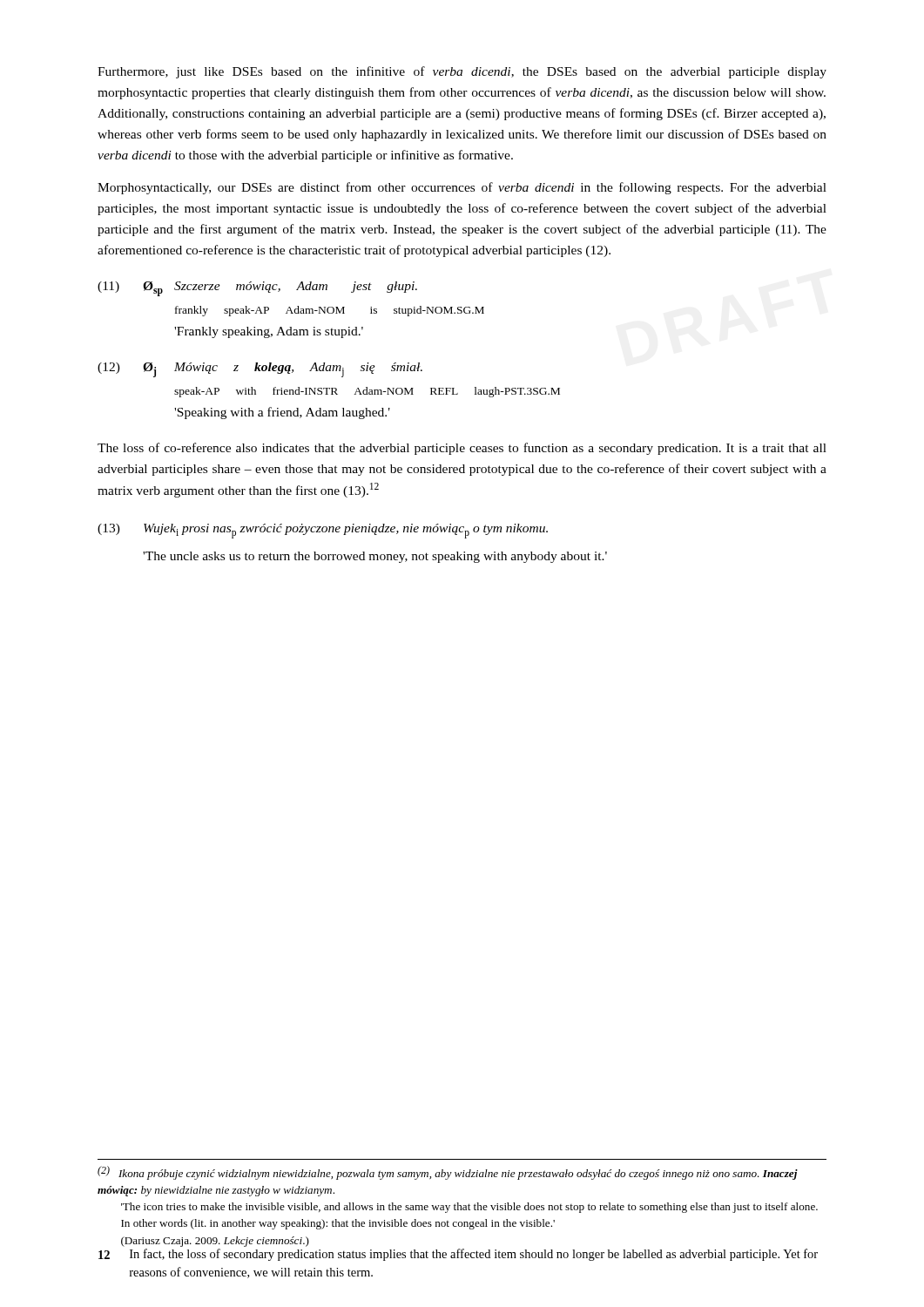The width and height of the screenshot is (924, 1307).
Task: Click on the text block with the text "The loss of"
Action: [x=462, y=469]
